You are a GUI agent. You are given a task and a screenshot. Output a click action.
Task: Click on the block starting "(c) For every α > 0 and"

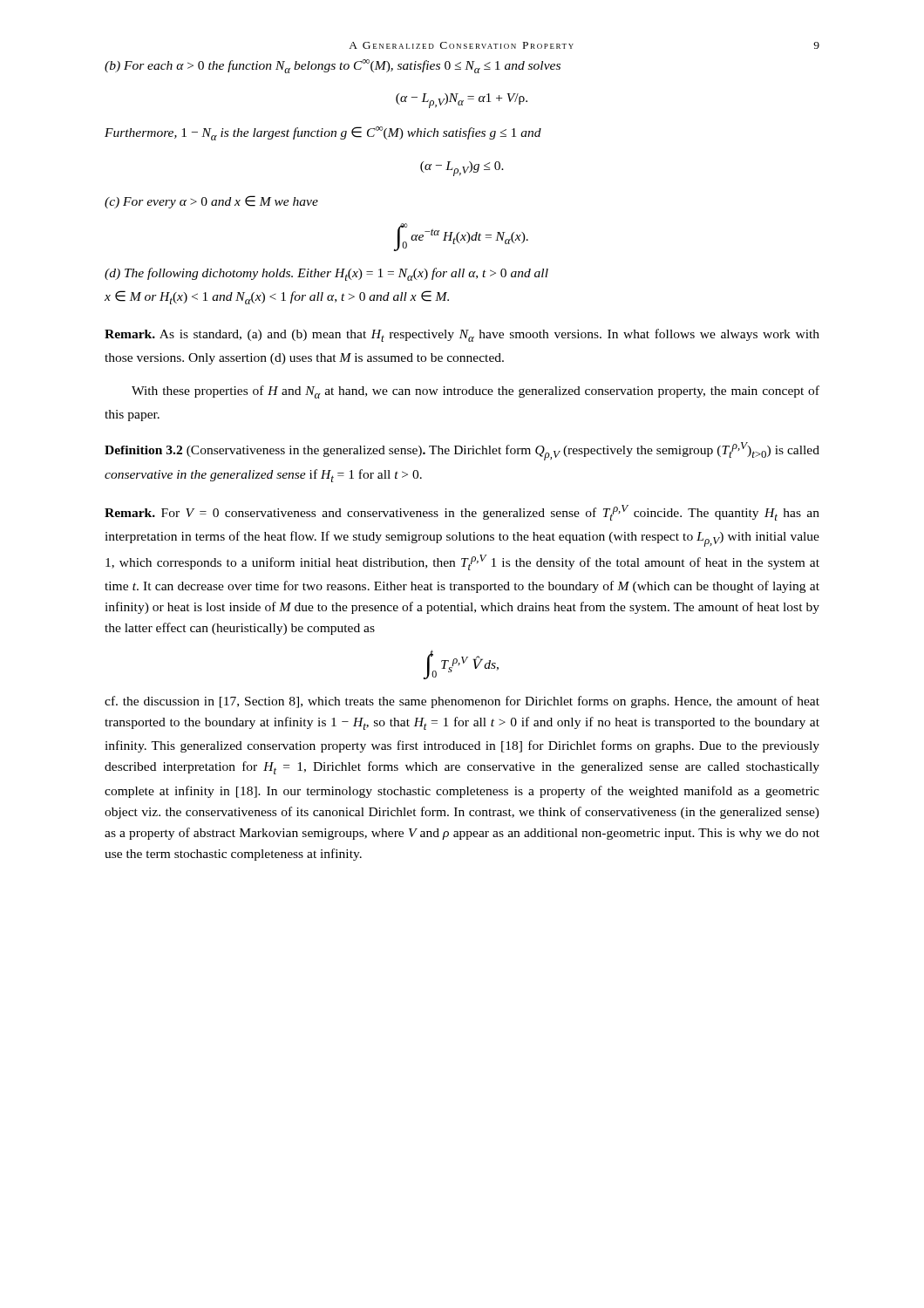211,202
